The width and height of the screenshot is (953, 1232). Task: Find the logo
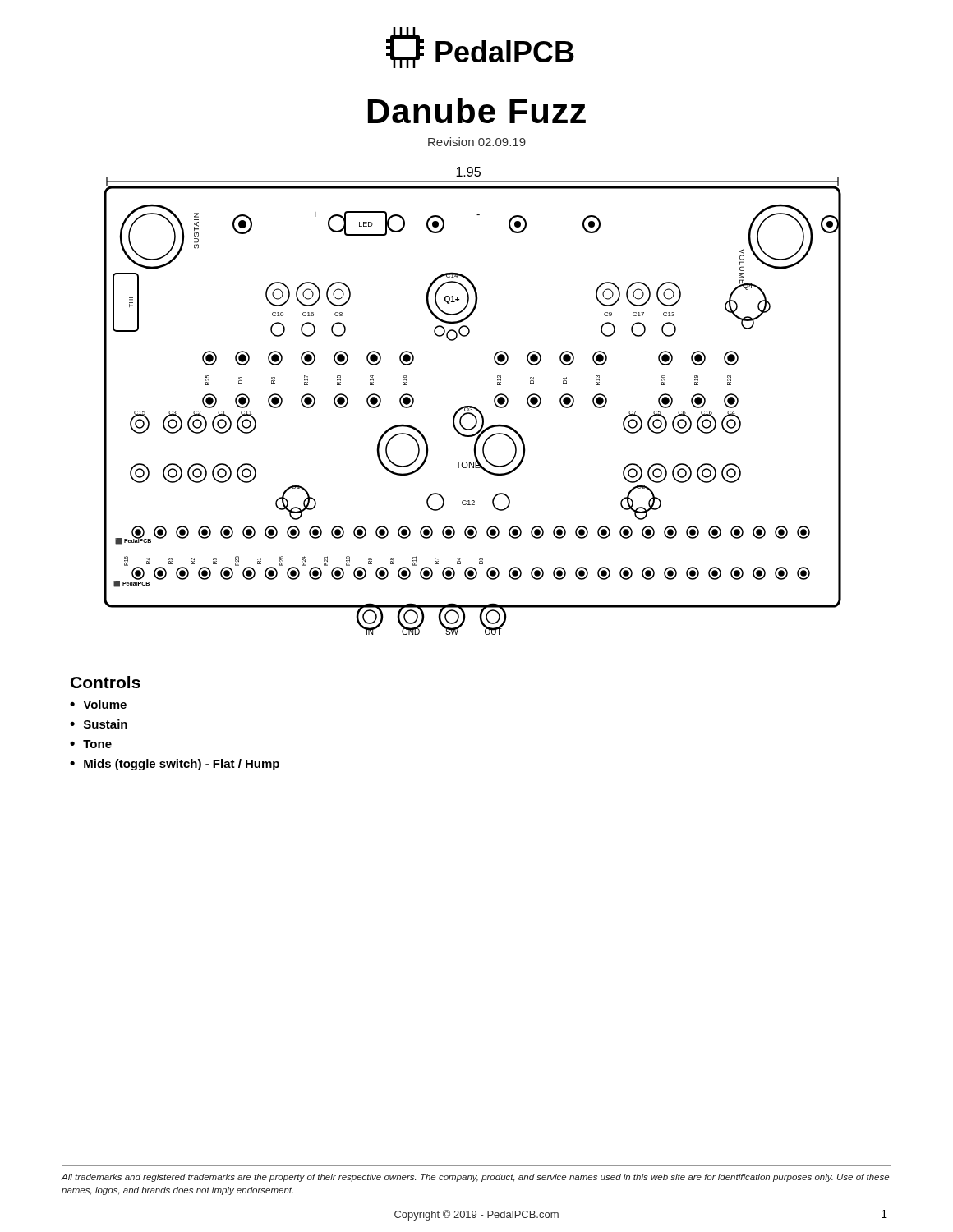tap(476, 46)
